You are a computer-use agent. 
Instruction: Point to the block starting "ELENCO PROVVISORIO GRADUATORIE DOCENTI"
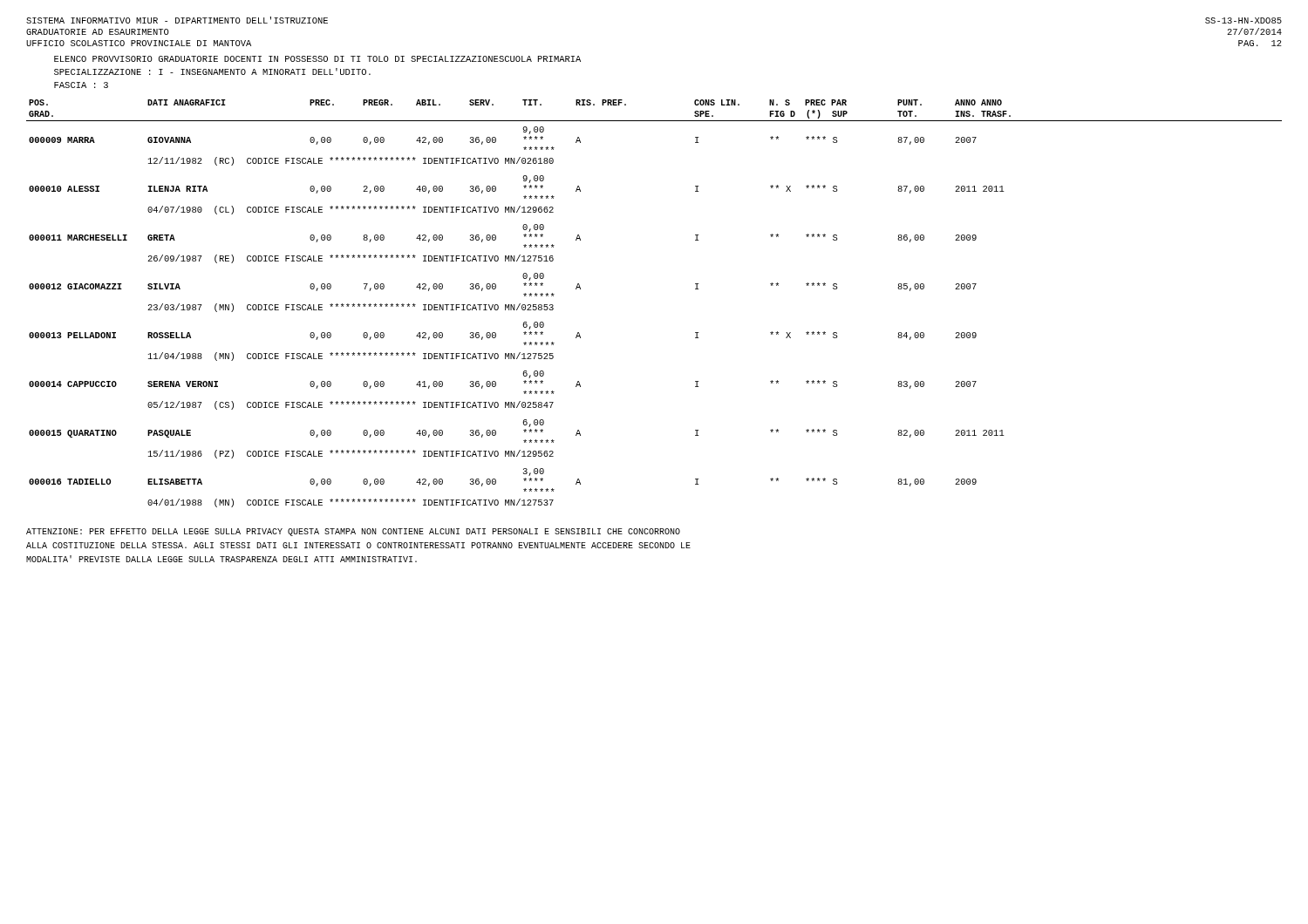click(304, 59)
